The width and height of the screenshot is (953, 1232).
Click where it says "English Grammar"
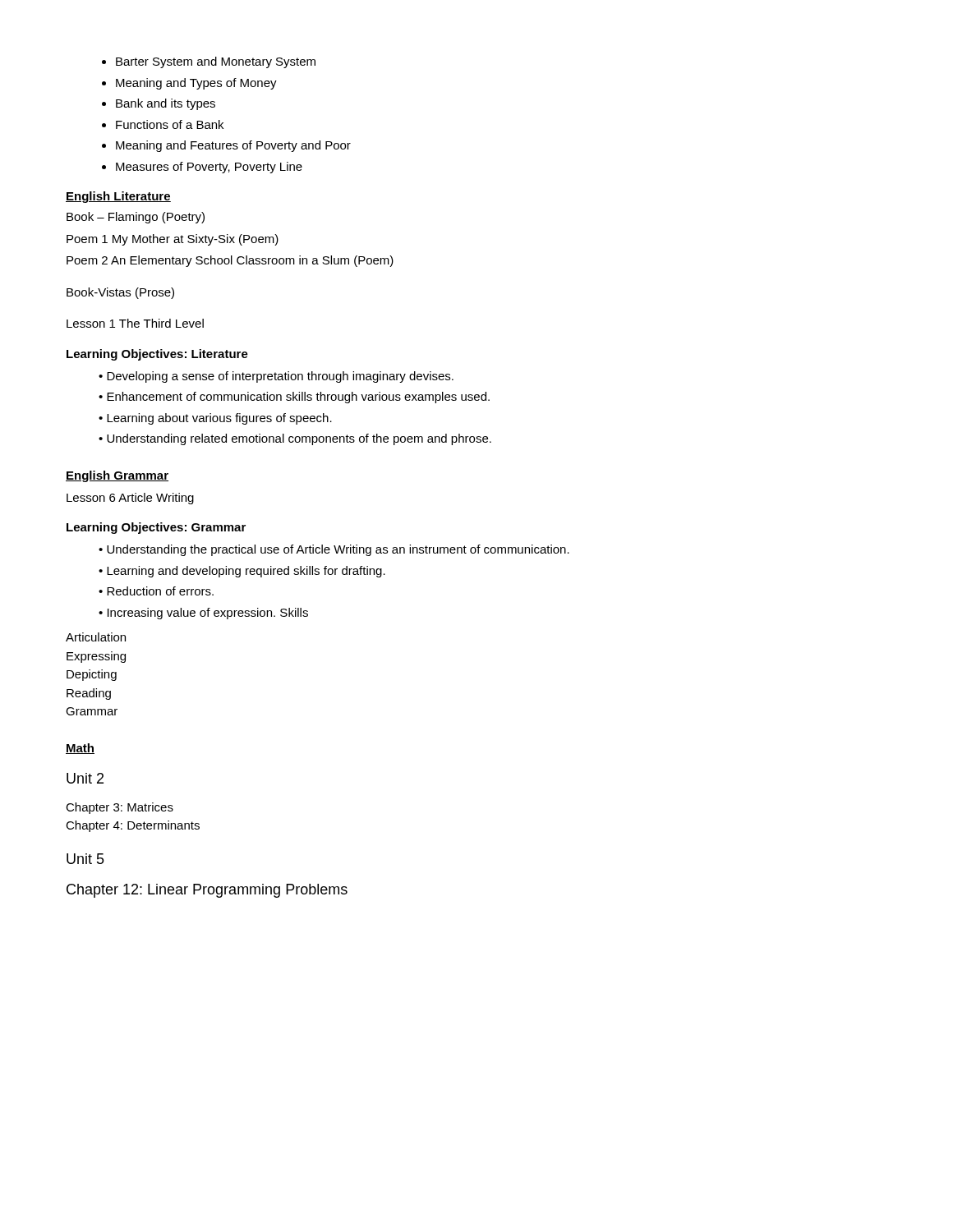(x=117, y=475)
